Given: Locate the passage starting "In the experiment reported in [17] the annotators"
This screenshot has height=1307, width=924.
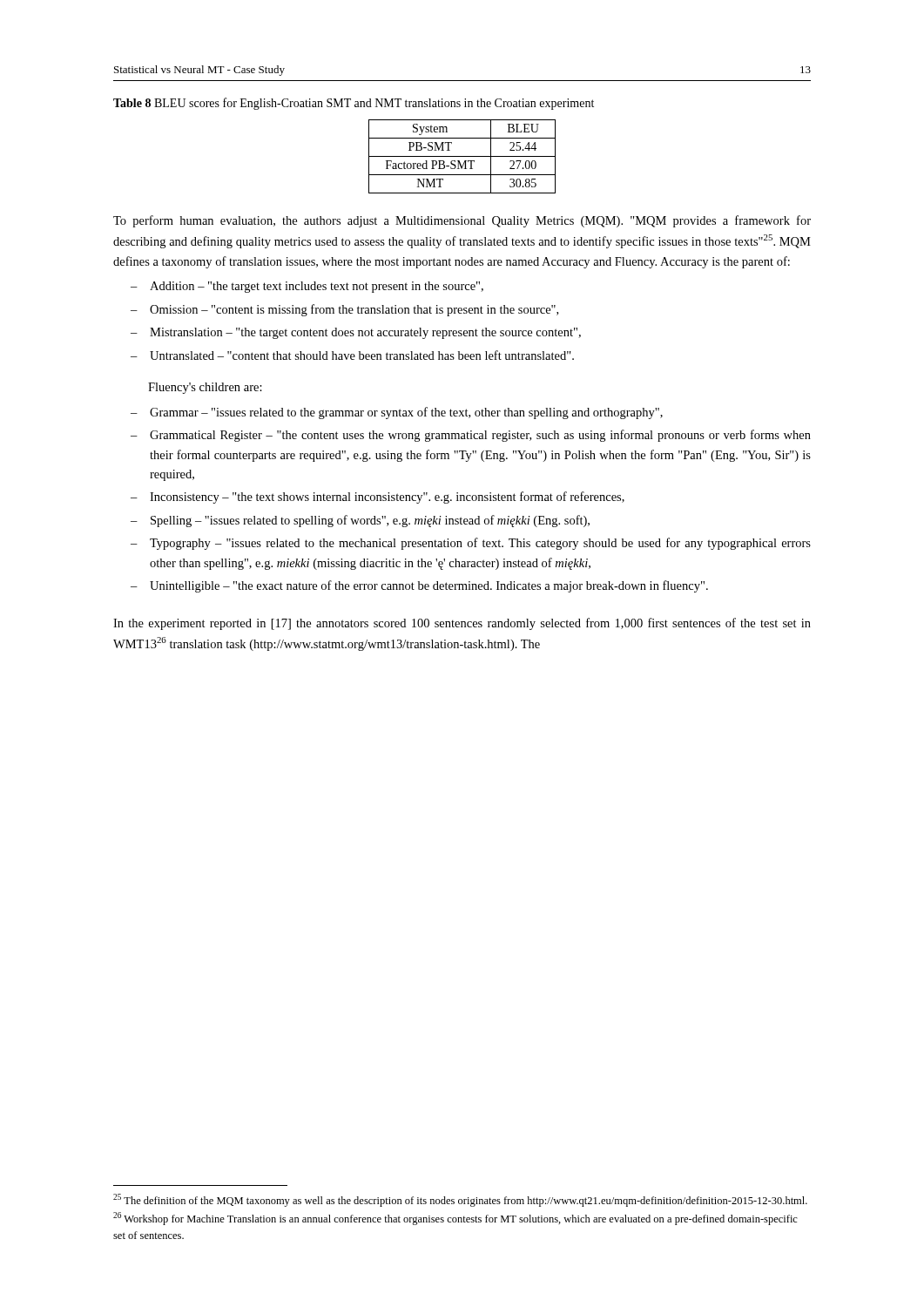Looking at the screenshot, I should tap(462, 633).
